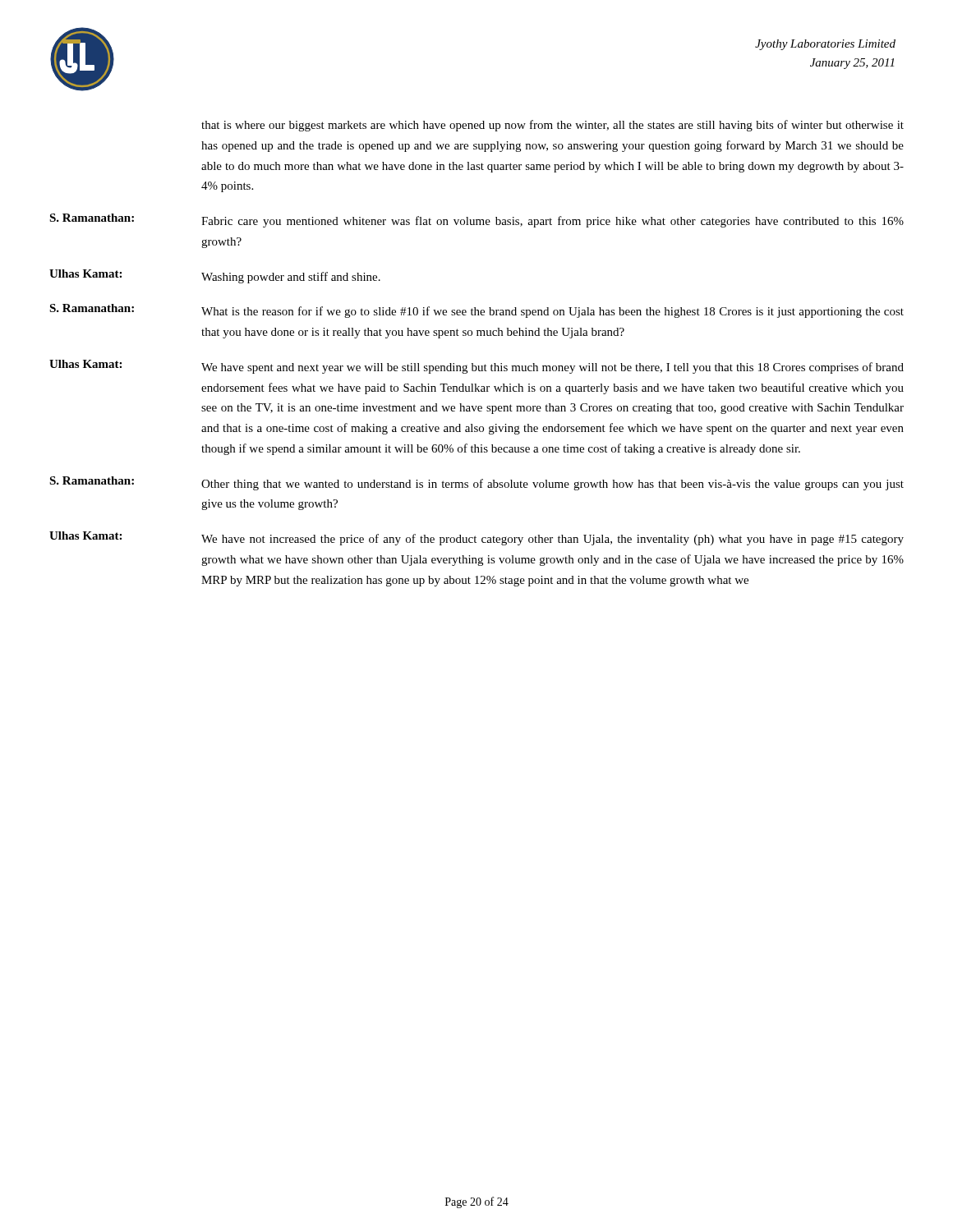Select the text block that says "S. Ramanathan: Fabric care you mentioned"

[476, 231]
